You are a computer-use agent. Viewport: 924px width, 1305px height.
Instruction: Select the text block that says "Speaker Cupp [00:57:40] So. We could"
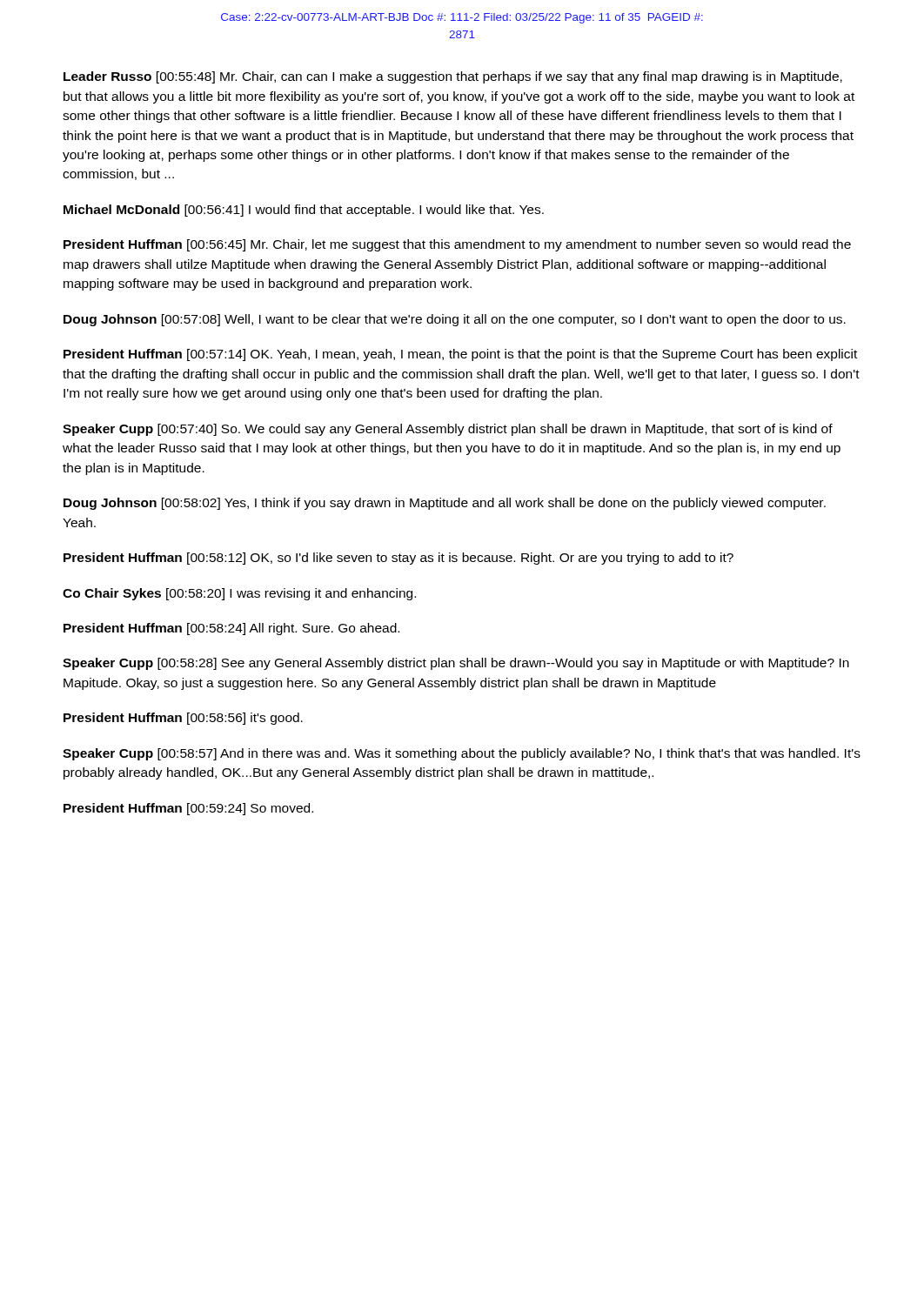click(x=452, y=448)
